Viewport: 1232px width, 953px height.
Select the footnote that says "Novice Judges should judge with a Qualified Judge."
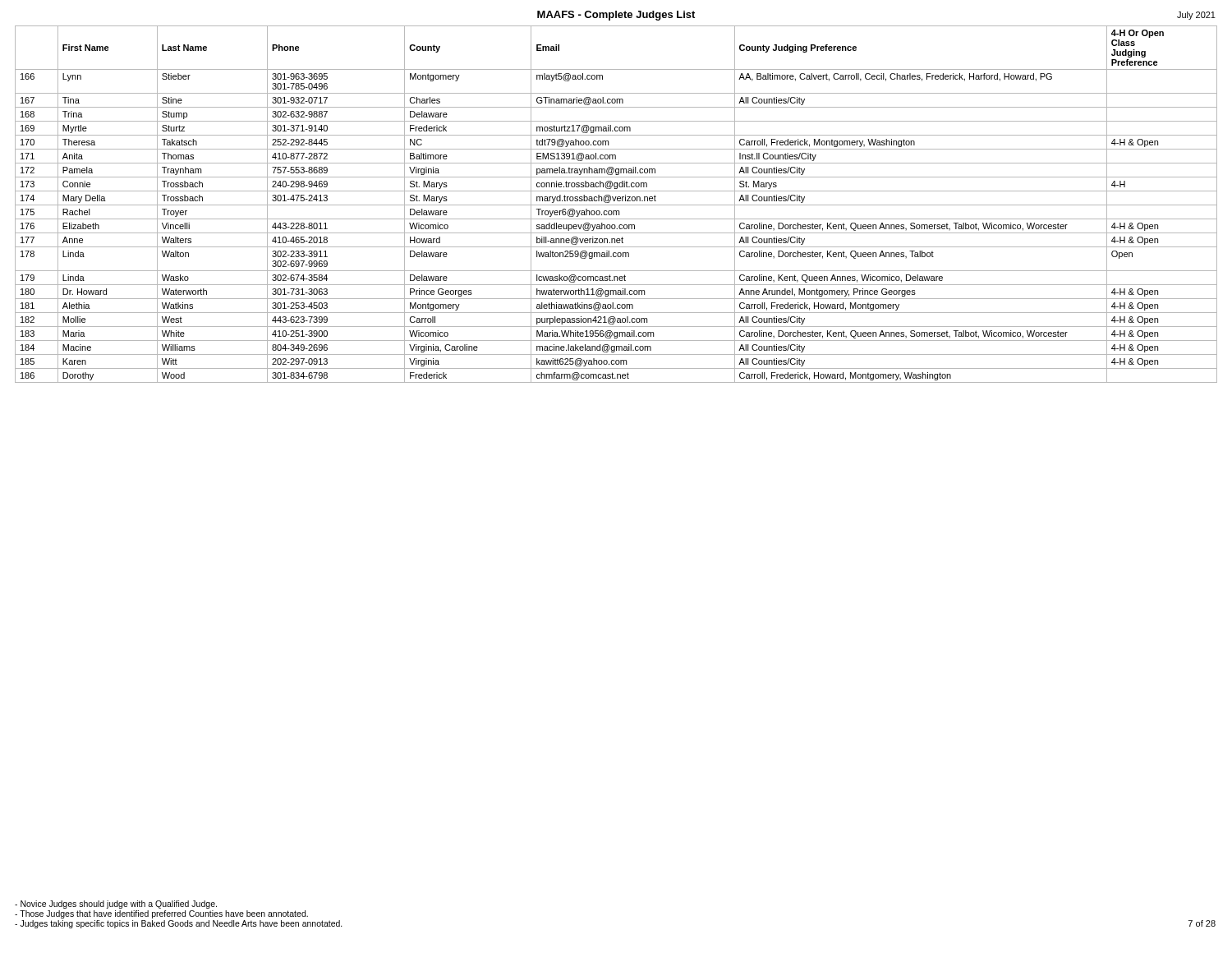tap(116, 904)
